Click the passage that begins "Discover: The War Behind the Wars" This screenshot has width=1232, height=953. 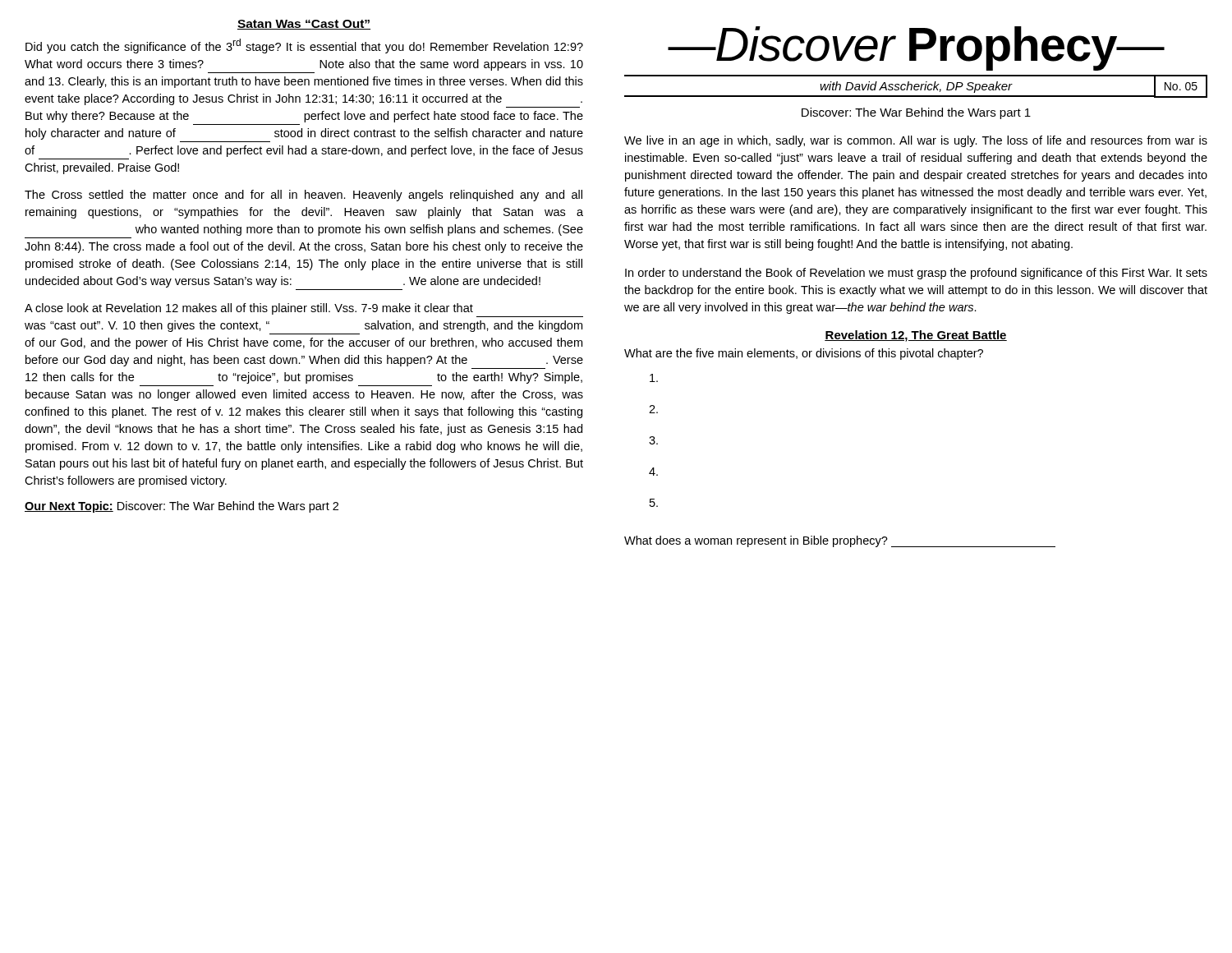pos(916,112)
